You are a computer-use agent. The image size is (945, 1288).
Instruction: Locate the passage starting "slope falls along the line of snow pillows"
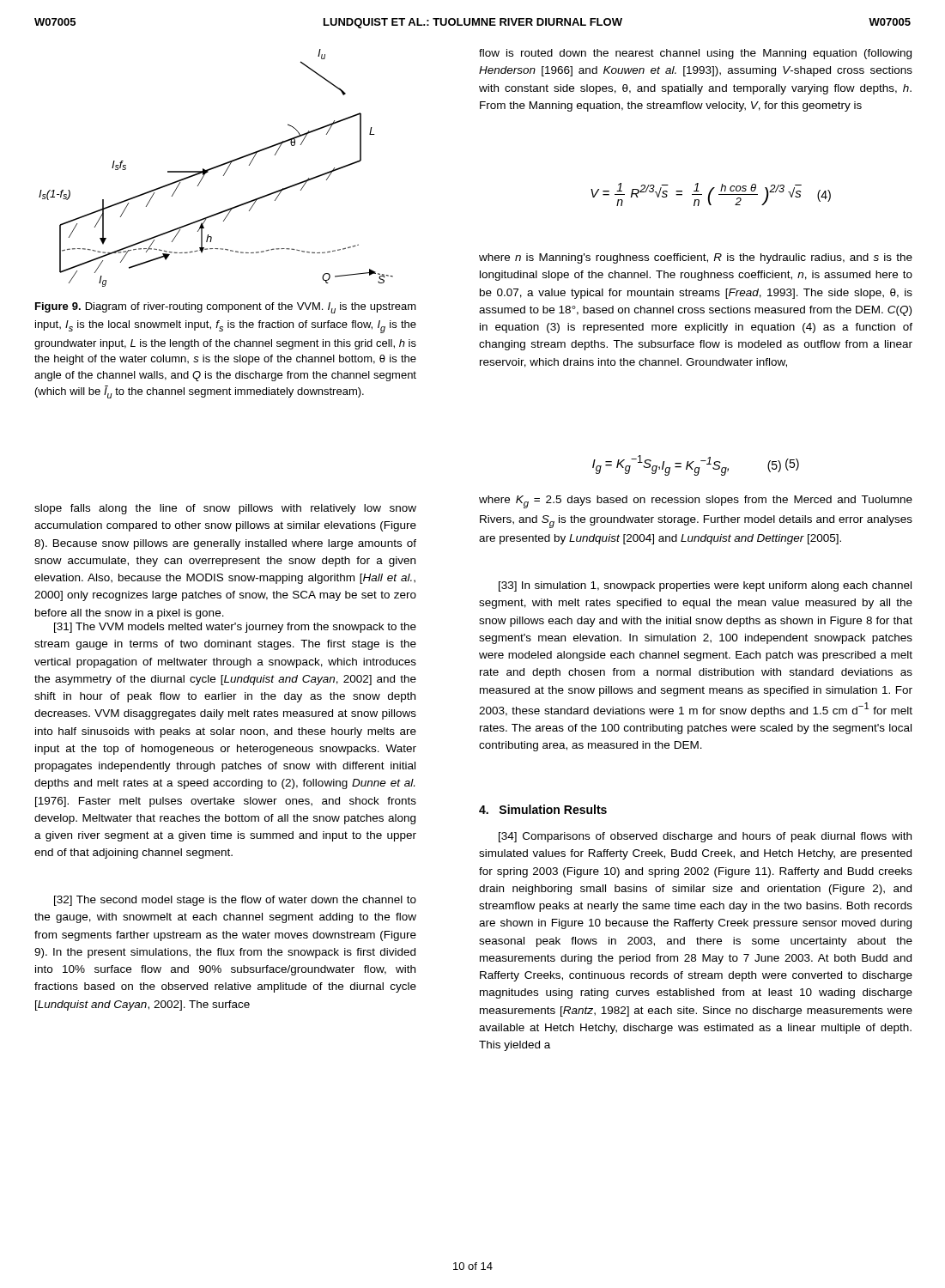click(225, 560)
